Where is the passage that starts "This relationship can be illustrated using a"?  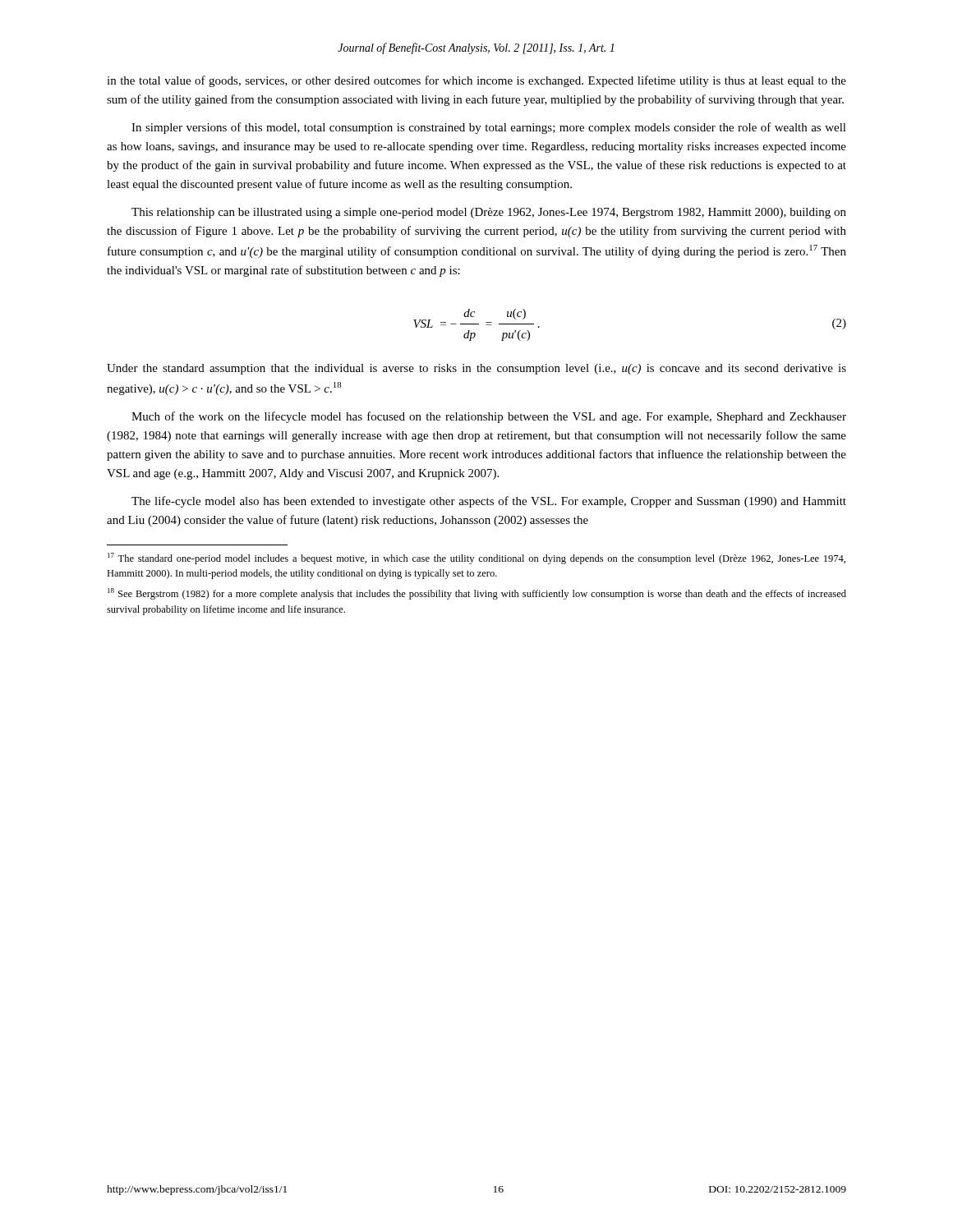(x=476, y=241)
